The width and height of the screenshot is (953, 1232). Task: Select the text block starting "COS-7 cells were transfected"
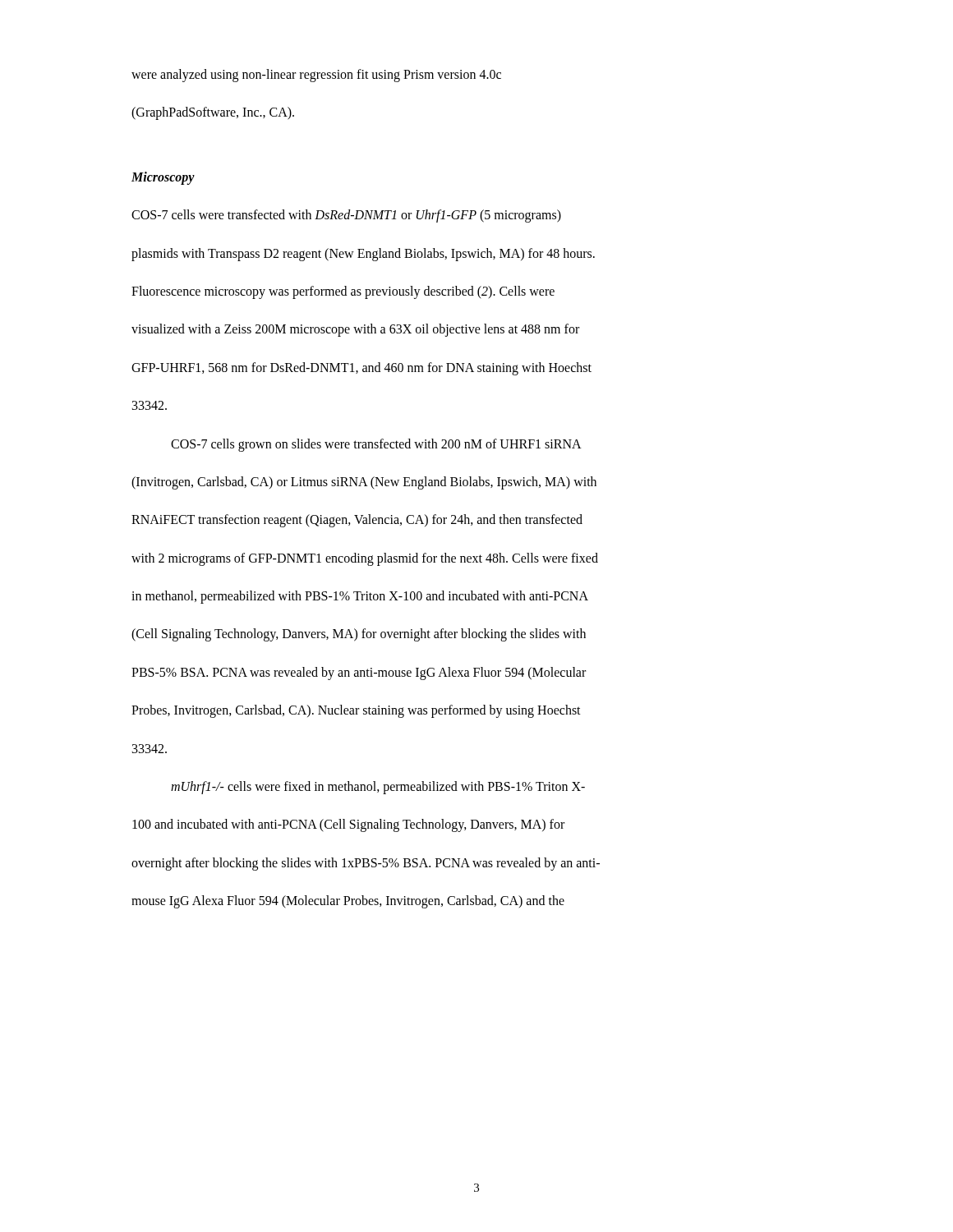pyautogui.click(x=346, y=216)
